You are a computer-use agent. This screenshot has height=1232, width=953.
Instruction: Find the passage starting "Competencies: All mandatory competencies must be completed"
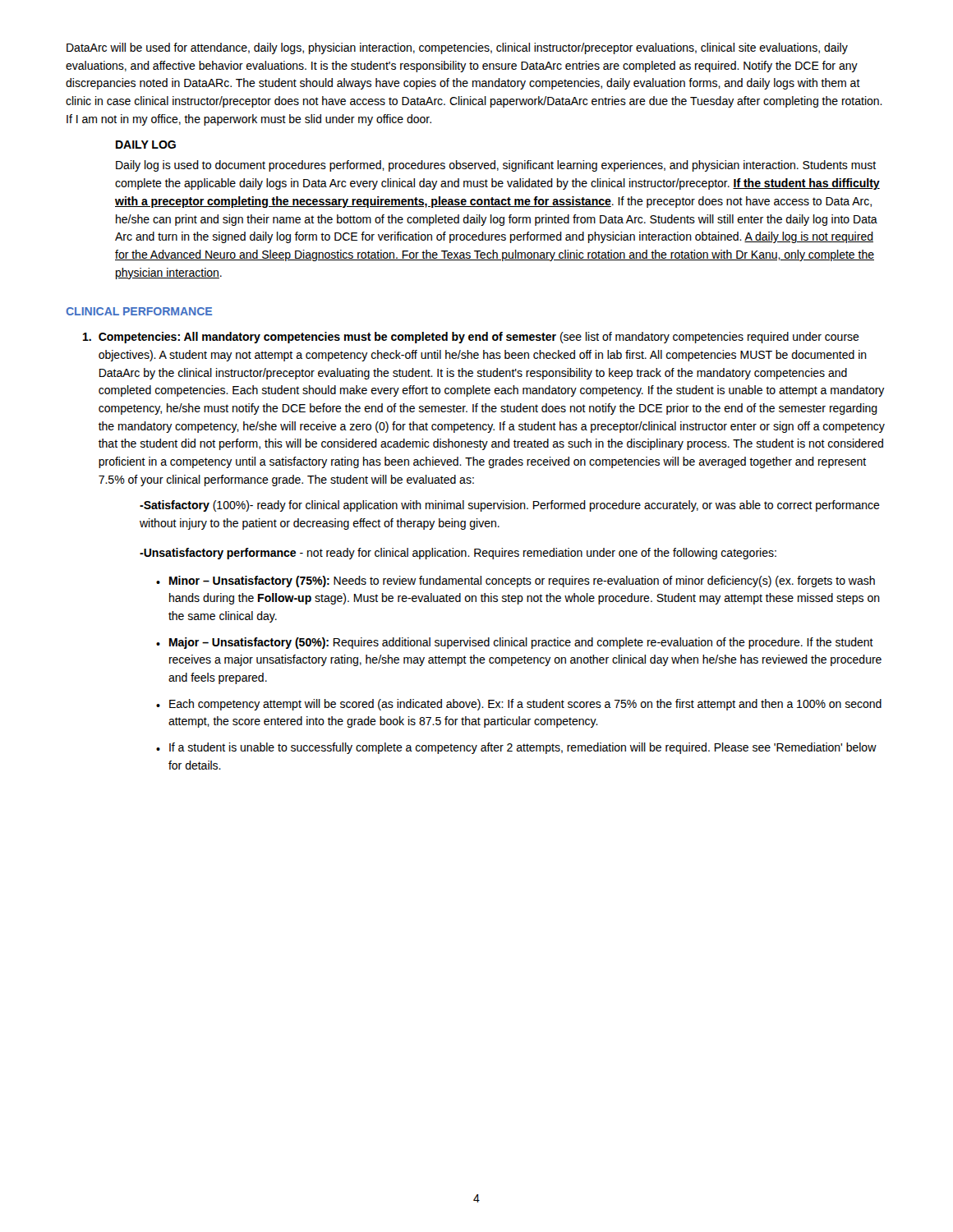(x=485, y=409)
